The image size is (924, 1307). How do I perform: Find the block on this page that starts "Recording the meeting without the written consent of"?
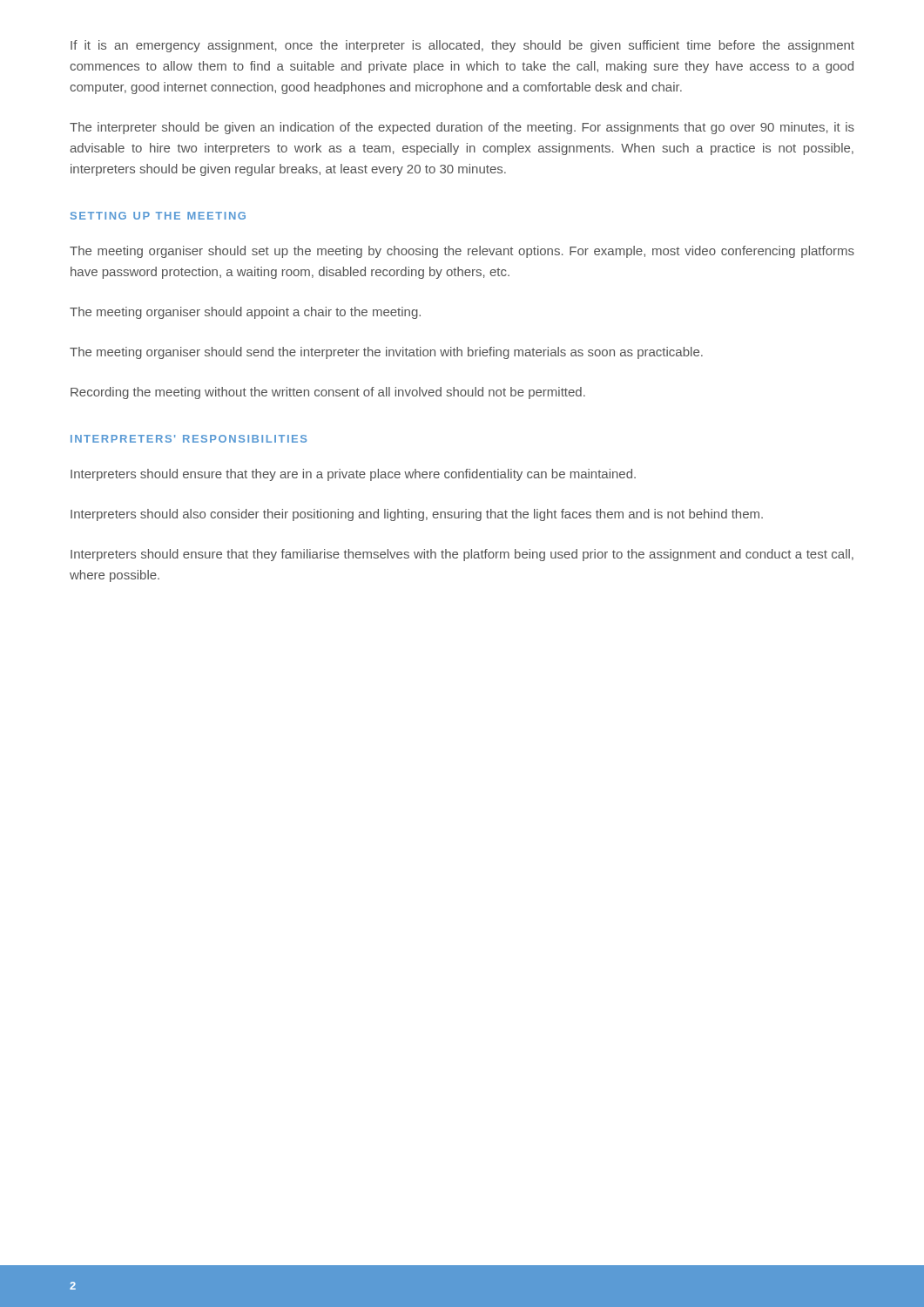[328, 392]
